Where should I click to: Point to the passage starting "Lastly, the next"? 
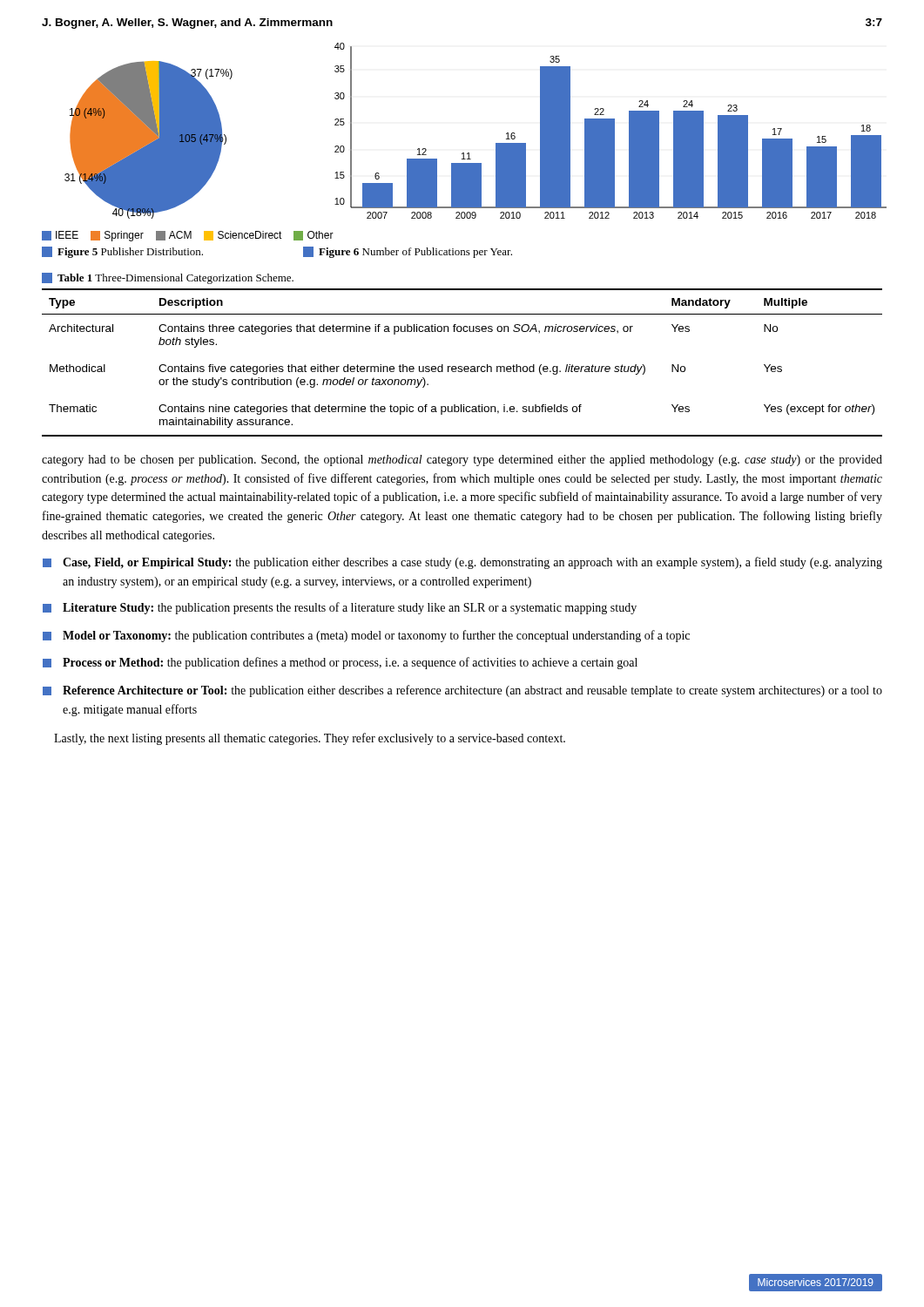coord(304,739)
